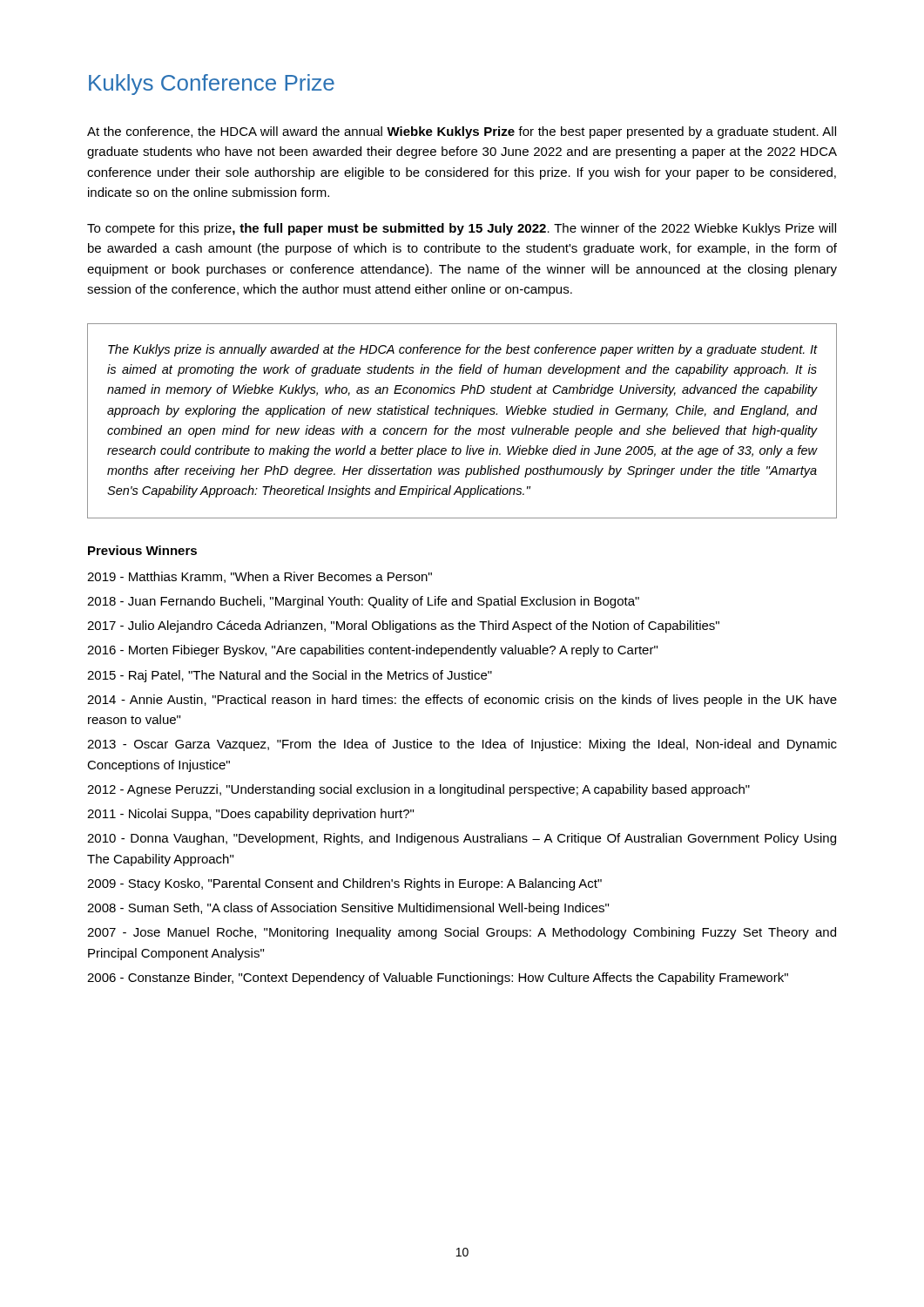Select the text starting "2013 - Oscar Garza"
This screenshot has height=1307, width=924.
click(462, 754)
